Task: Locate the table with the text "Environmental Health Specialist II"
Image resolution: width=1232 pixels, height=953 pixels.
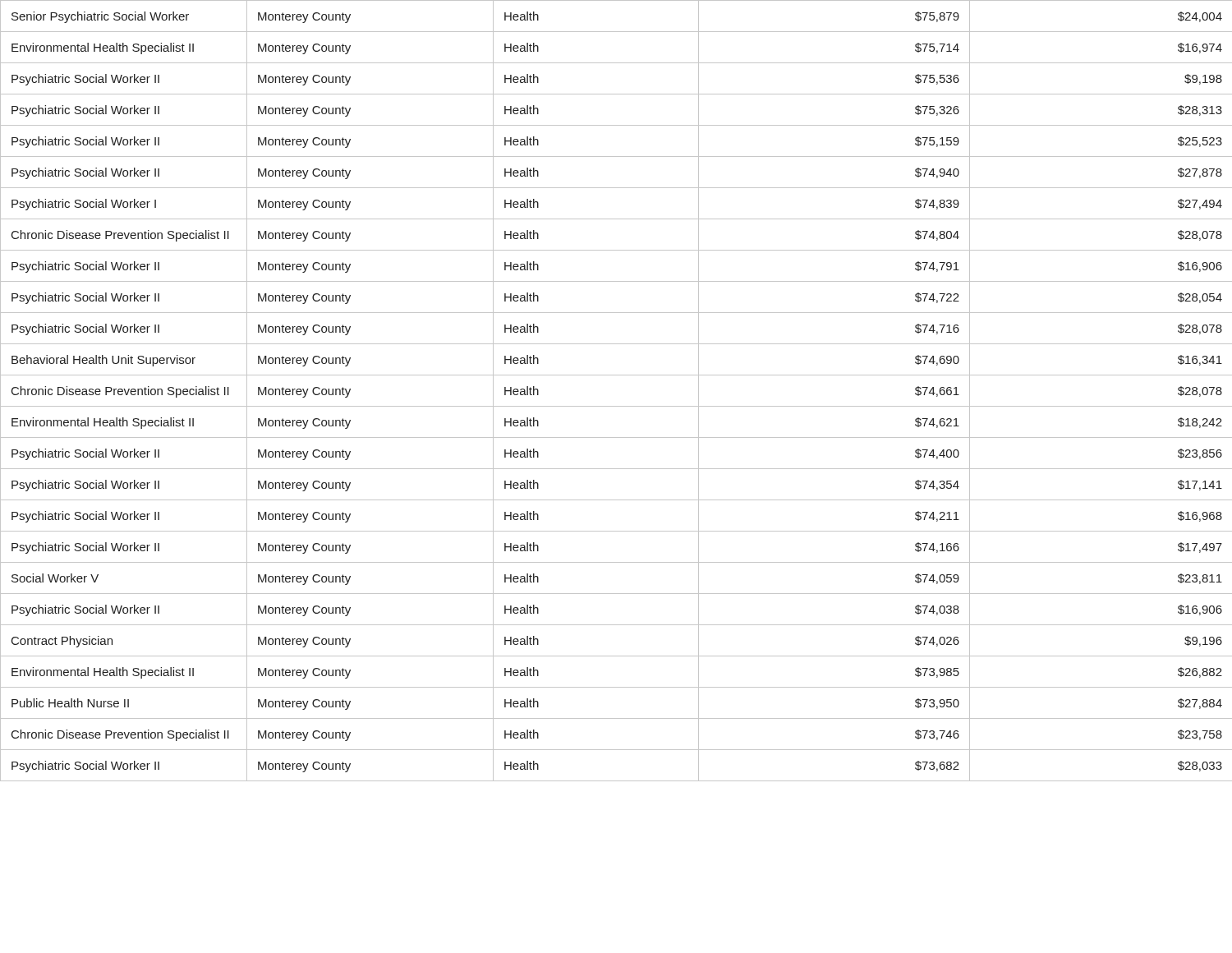Action: [616, 391]
